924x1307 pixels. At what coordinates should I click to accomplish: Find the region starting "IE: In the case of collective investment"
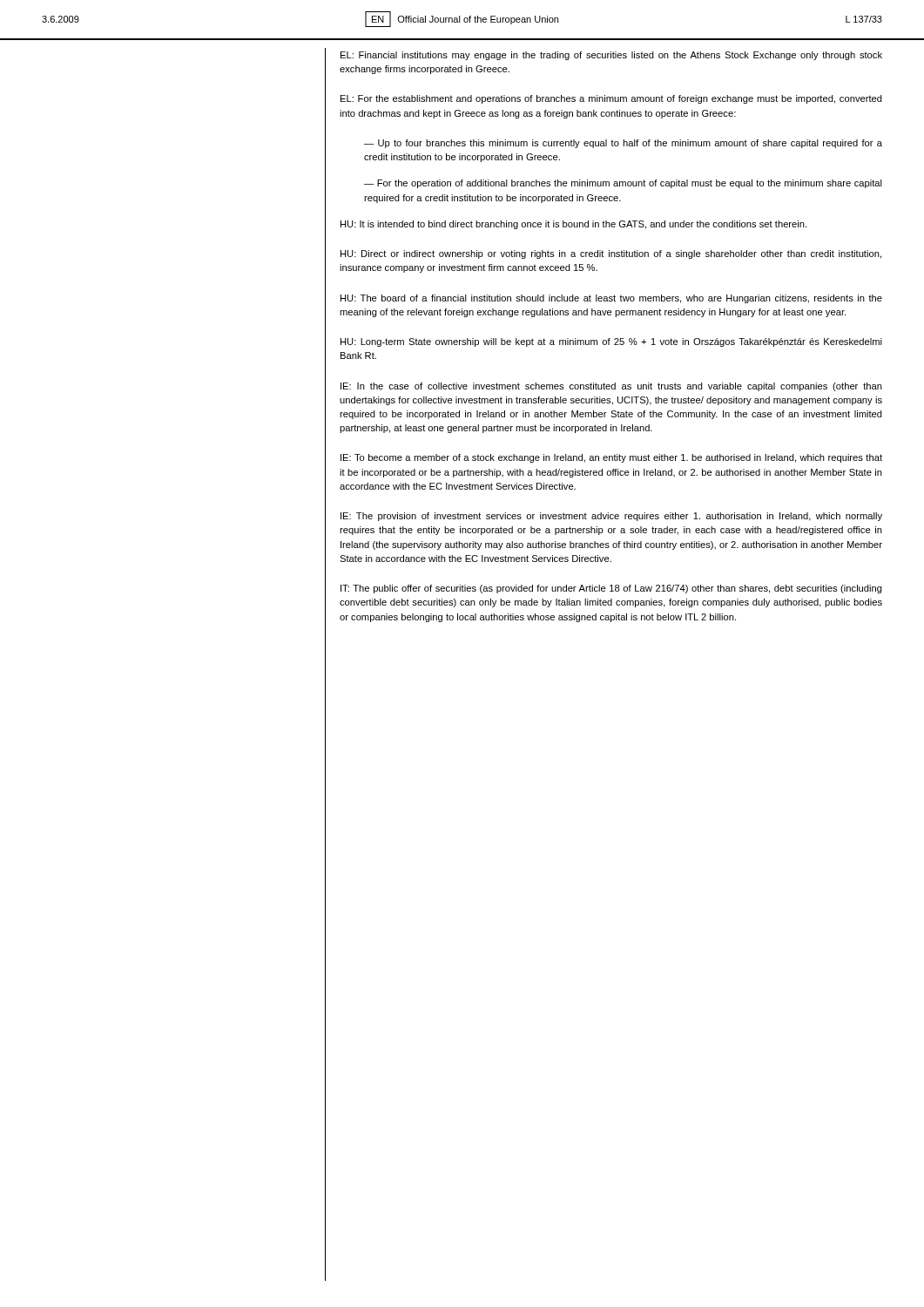[611, 407]
